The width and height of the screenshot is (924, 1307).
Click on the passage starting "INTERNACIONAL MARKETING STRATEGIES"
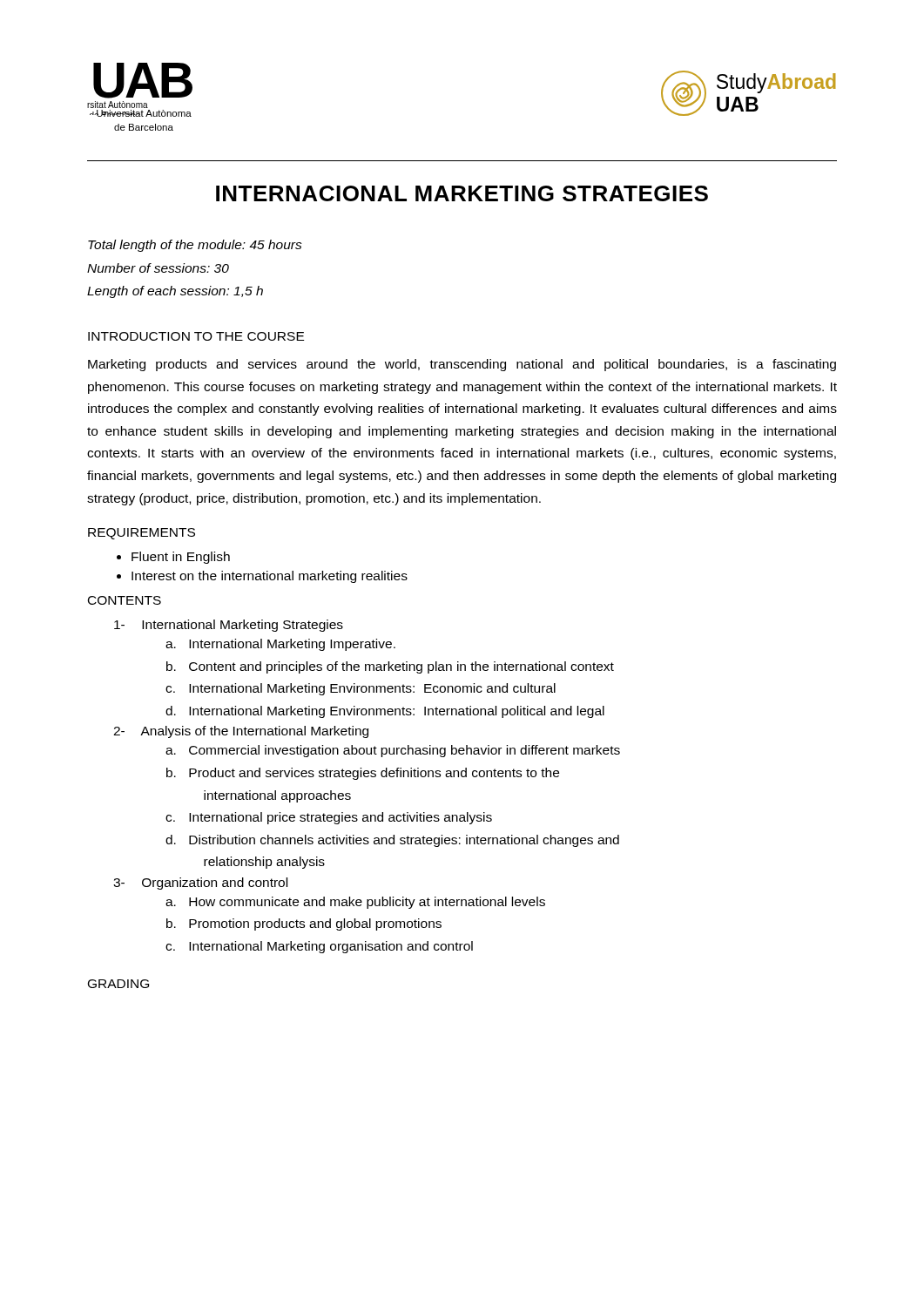[462, 194]
